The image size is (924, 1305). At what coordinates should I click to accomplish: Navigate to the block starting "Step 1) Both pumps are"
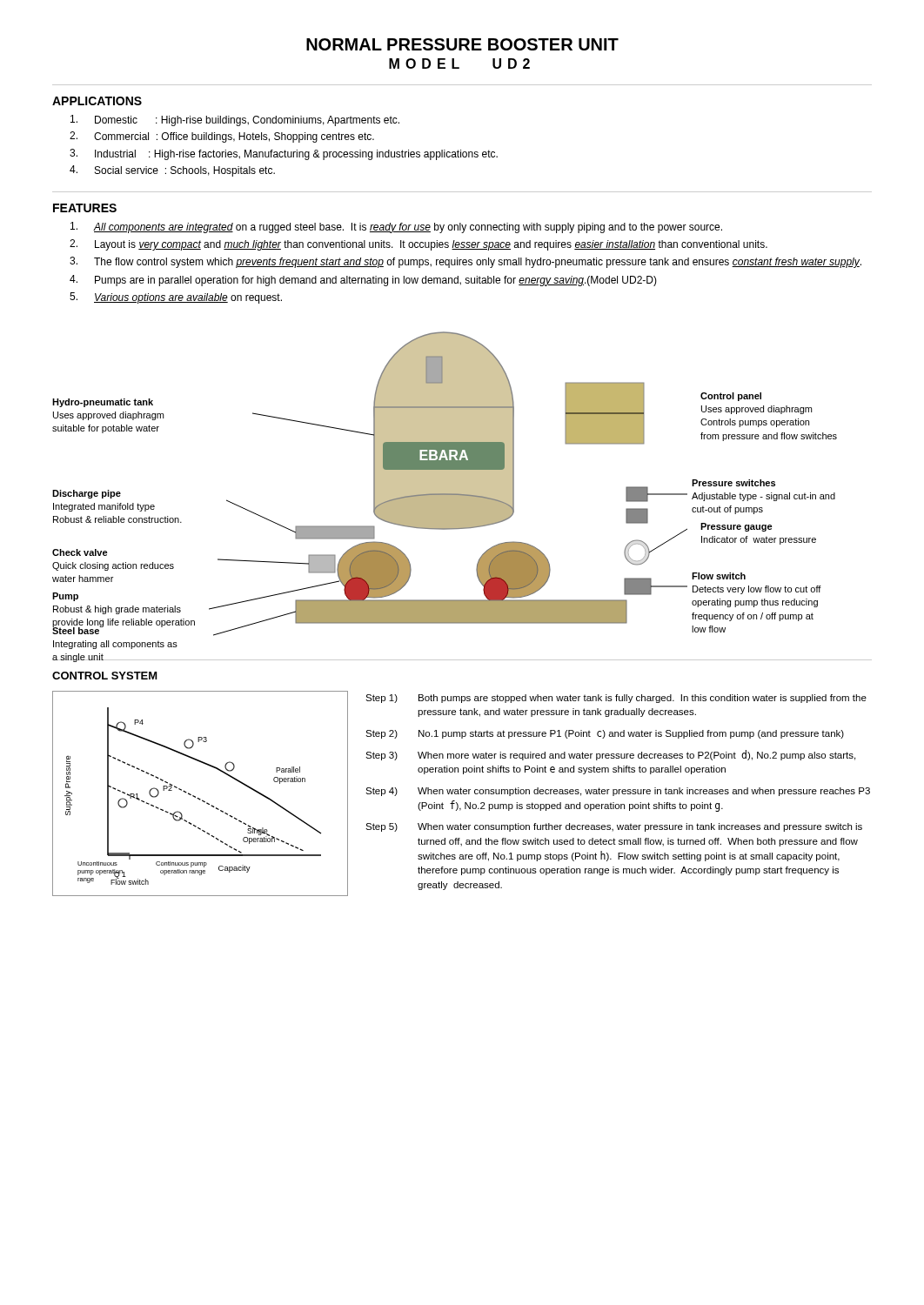(619, 705)
